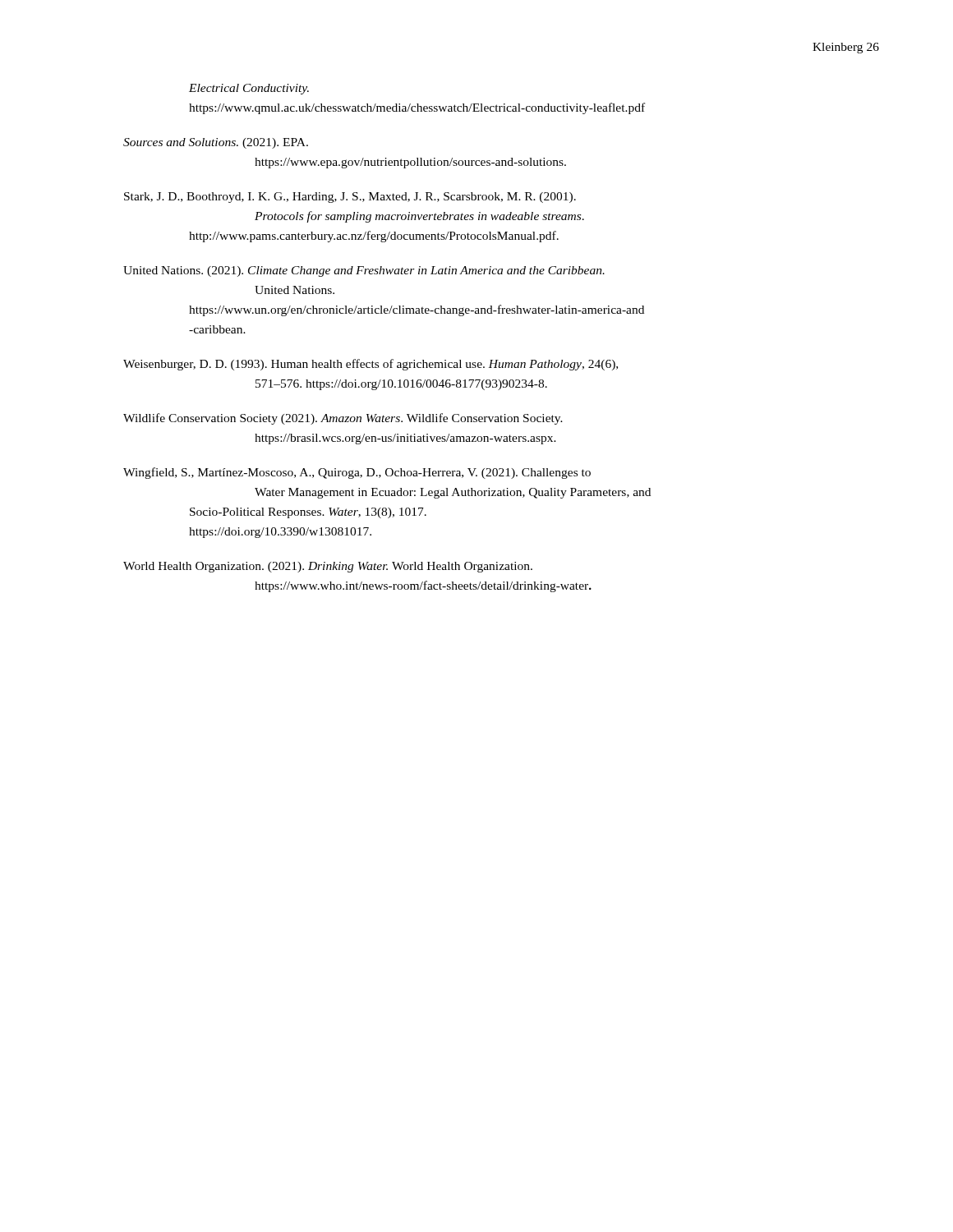Navigate to the passage starting "World Health Organization."
This screenshot has height=1232, width=953.
click(357, 576)
